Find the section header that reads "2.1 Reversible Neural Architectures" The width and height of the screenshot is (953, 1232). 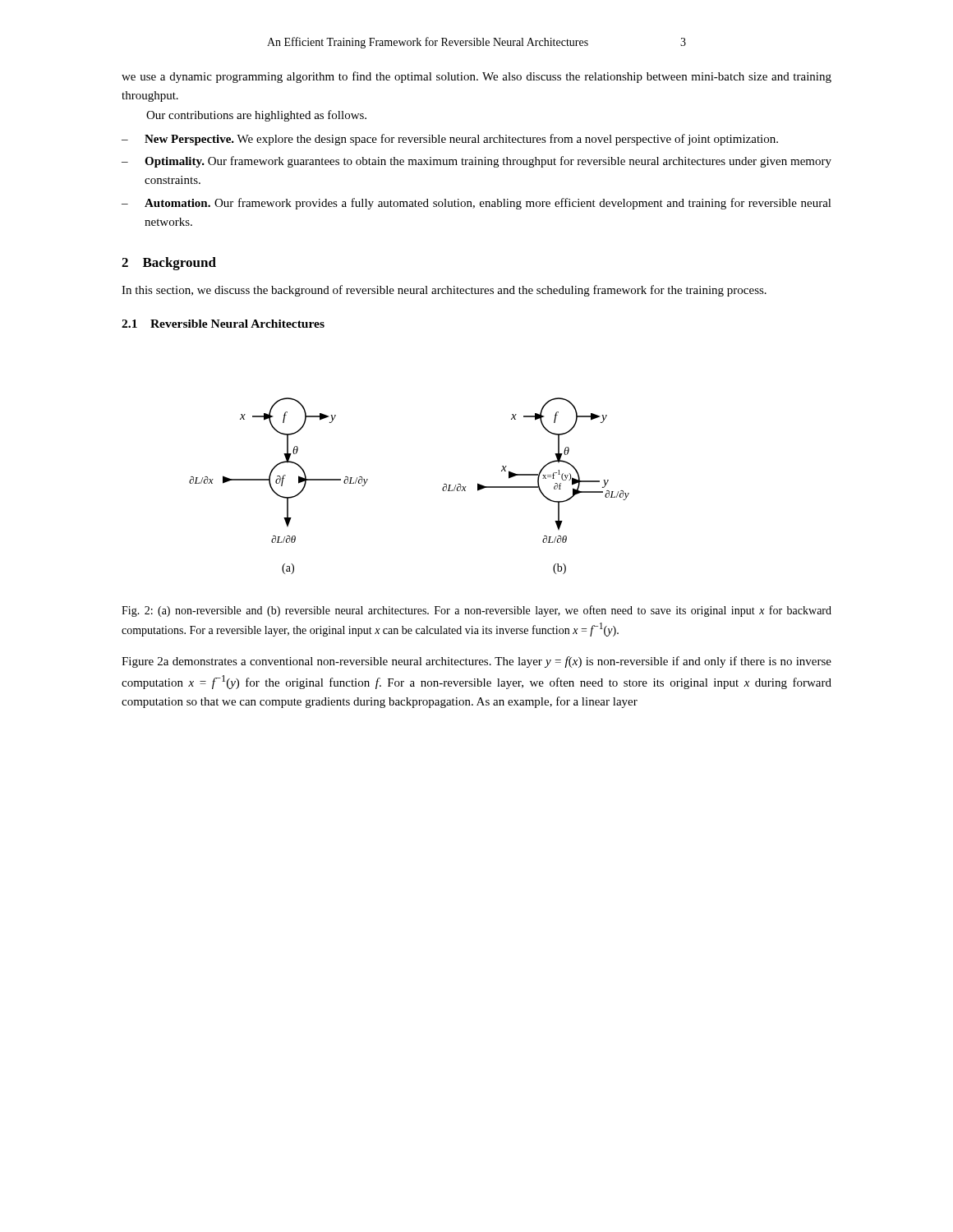(223, 323)
